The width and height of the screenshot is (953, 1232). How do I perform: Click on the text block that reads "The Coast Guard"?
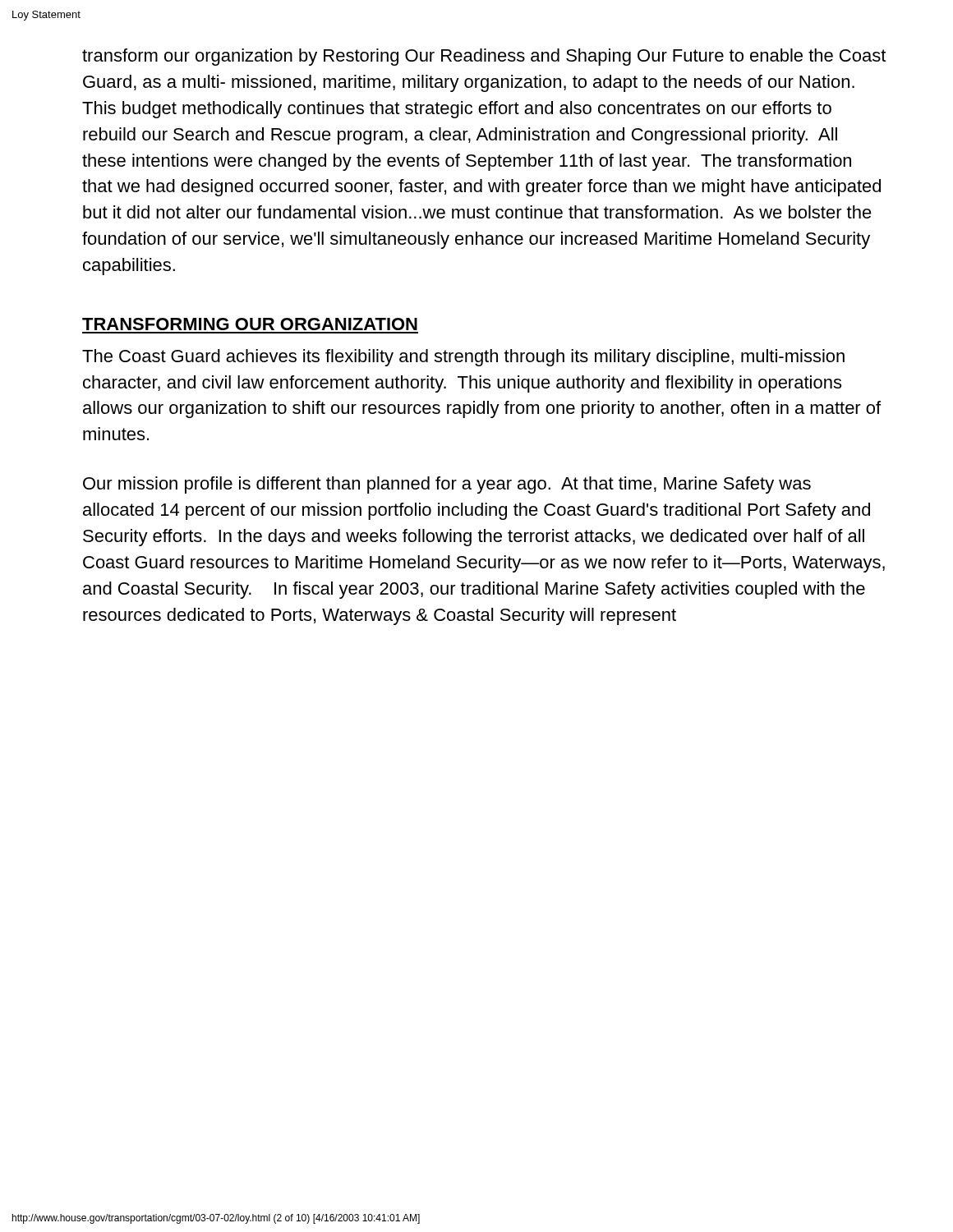click(482, 395)
